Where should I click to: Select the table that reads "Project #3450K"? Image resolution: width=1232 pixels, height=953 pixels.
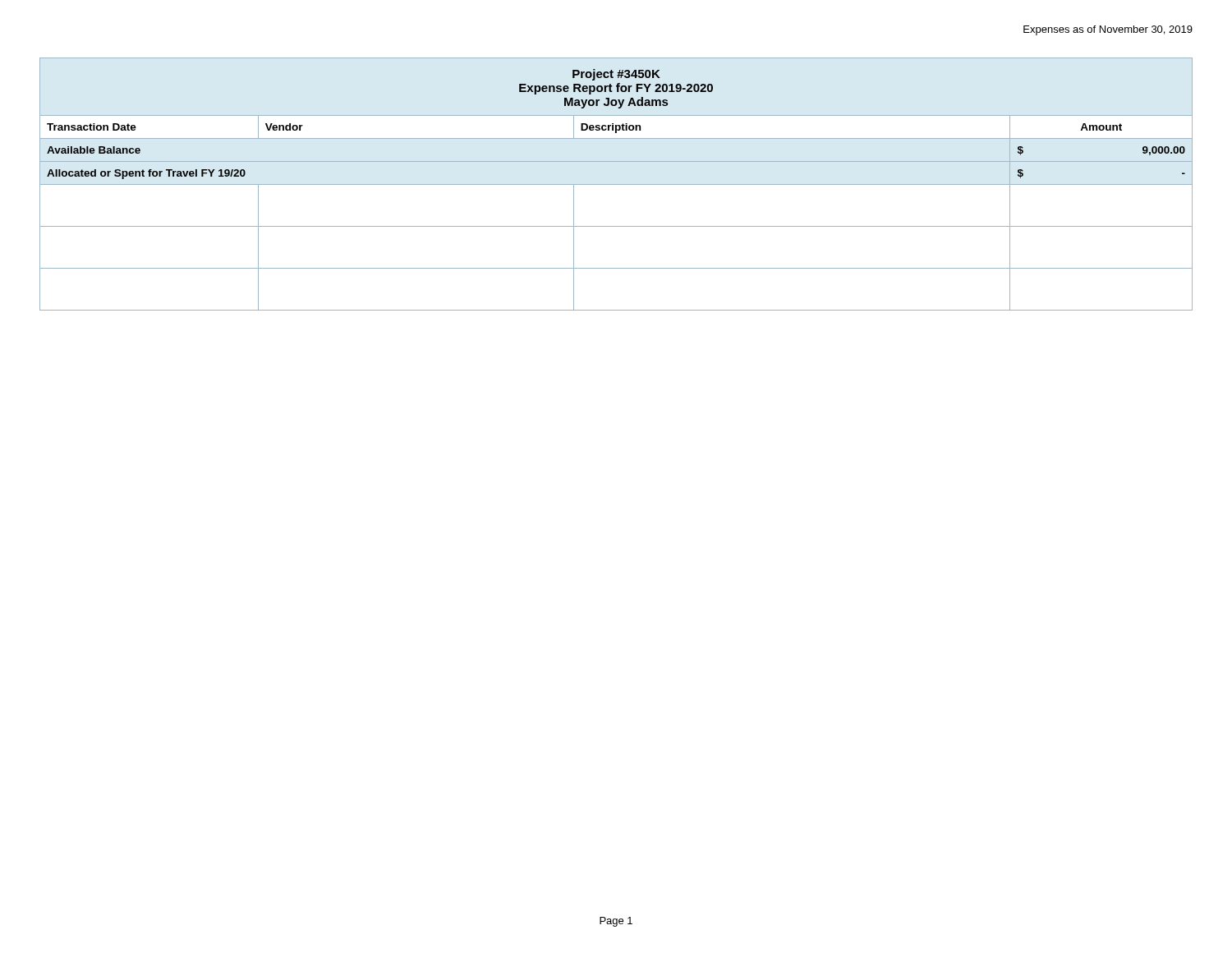pos(616,184)
